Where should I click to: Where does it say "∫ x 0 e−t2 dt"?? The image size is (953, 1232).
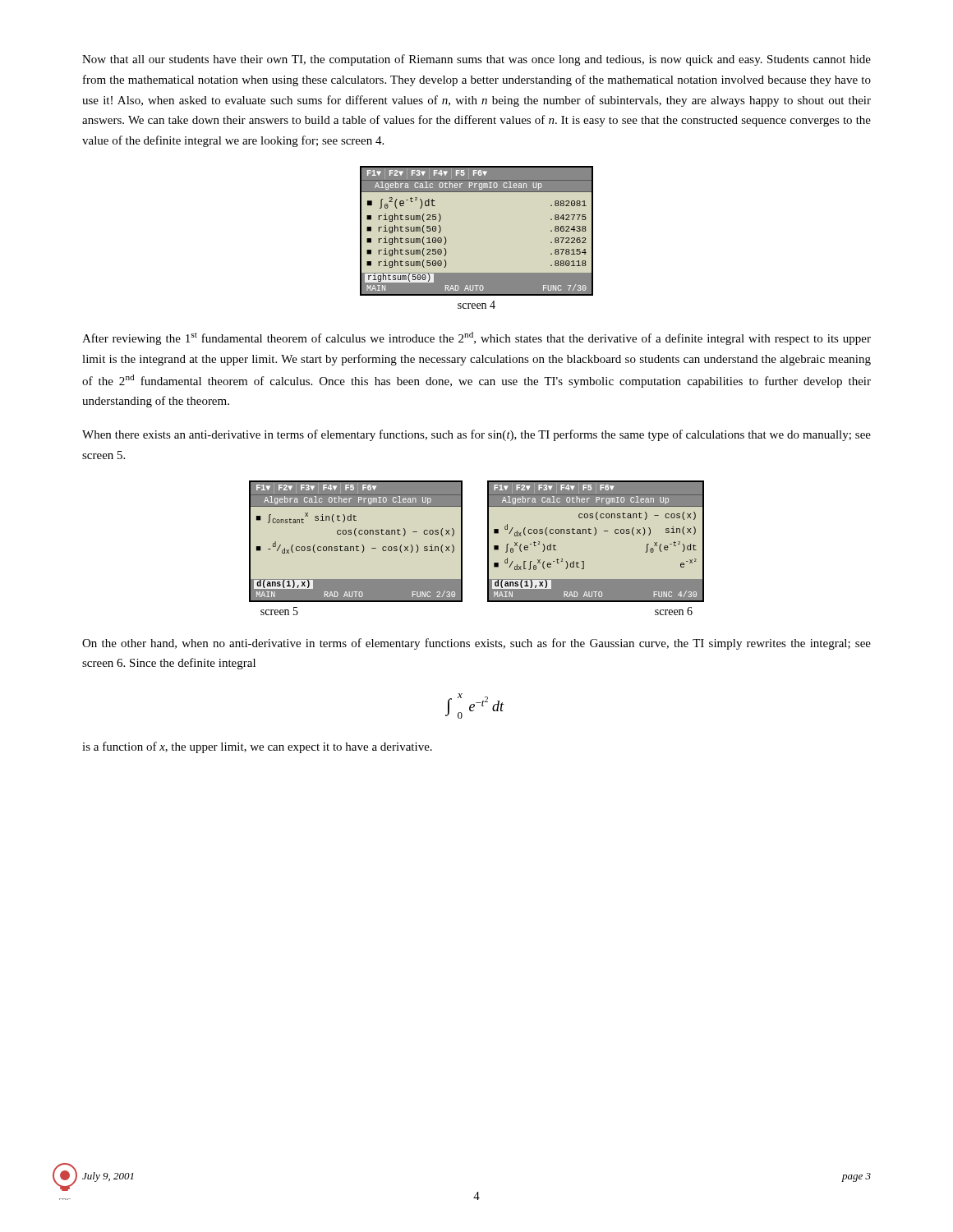(x=475, y=705)
